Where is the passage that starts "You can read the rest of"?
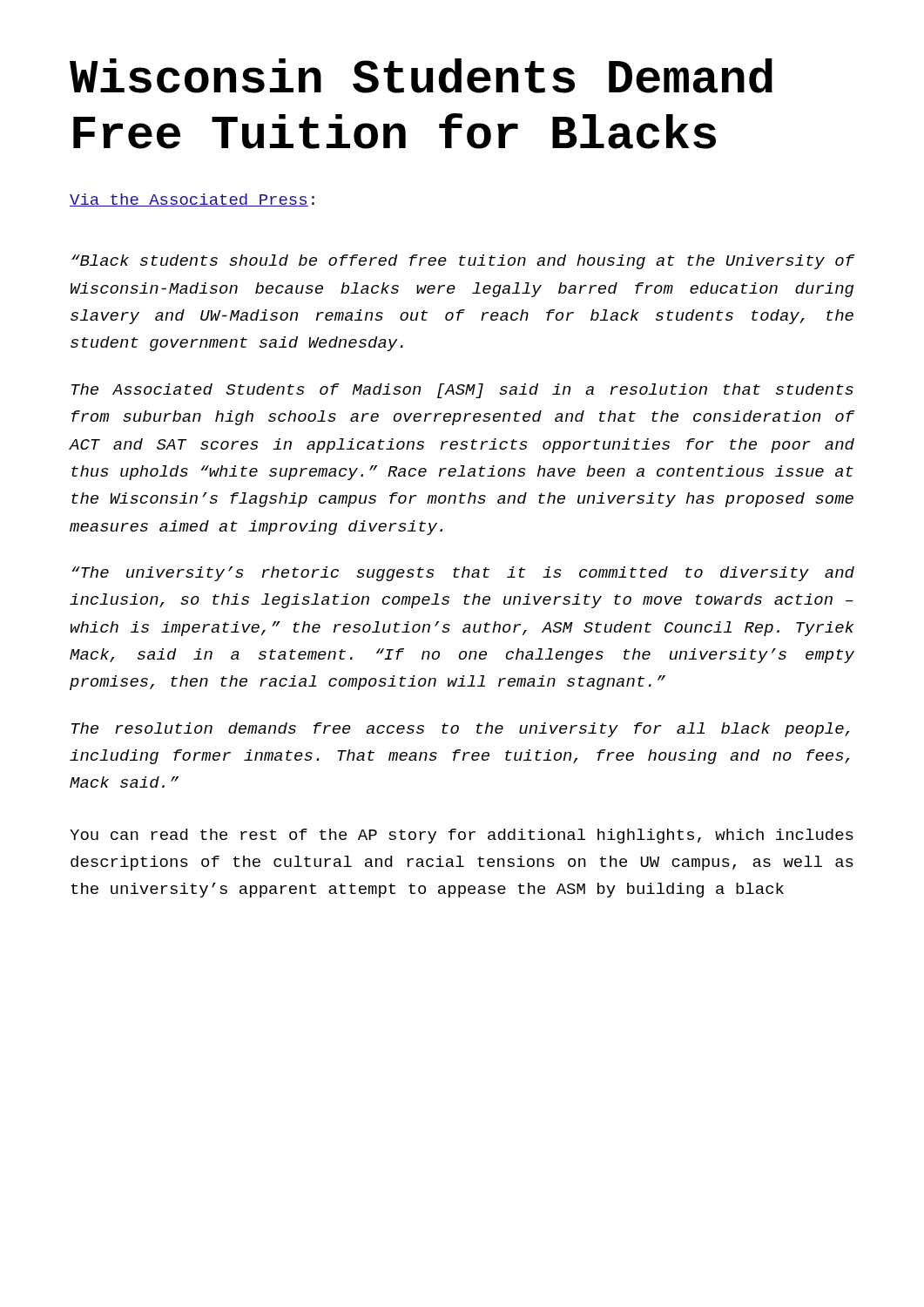This screenshot has width=924, height=1307. point(462,863)
